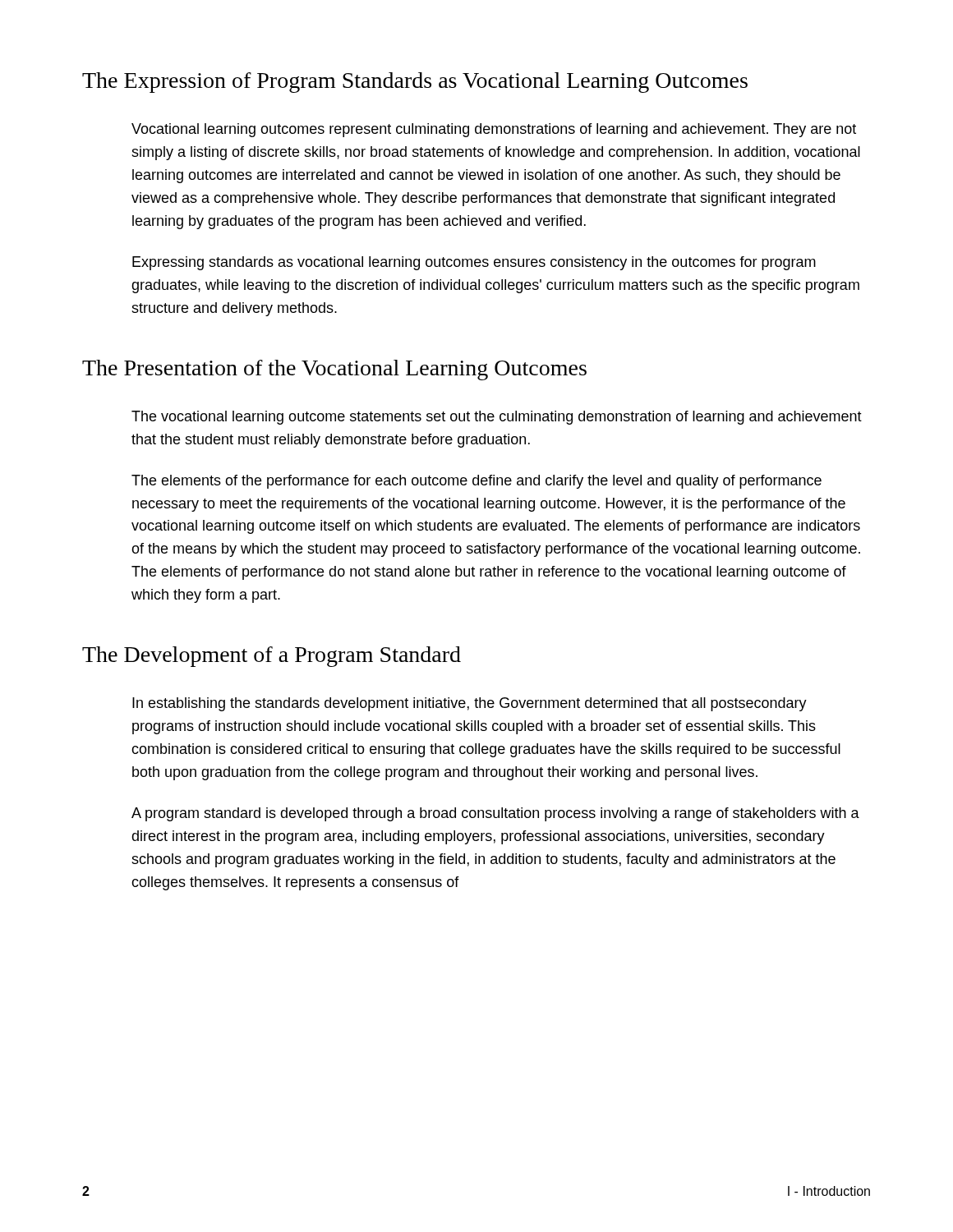This screenshot has height=1232, width=953.
Task: Navigate to the region starting "The Development of"
Action: (x=272, y=654)
